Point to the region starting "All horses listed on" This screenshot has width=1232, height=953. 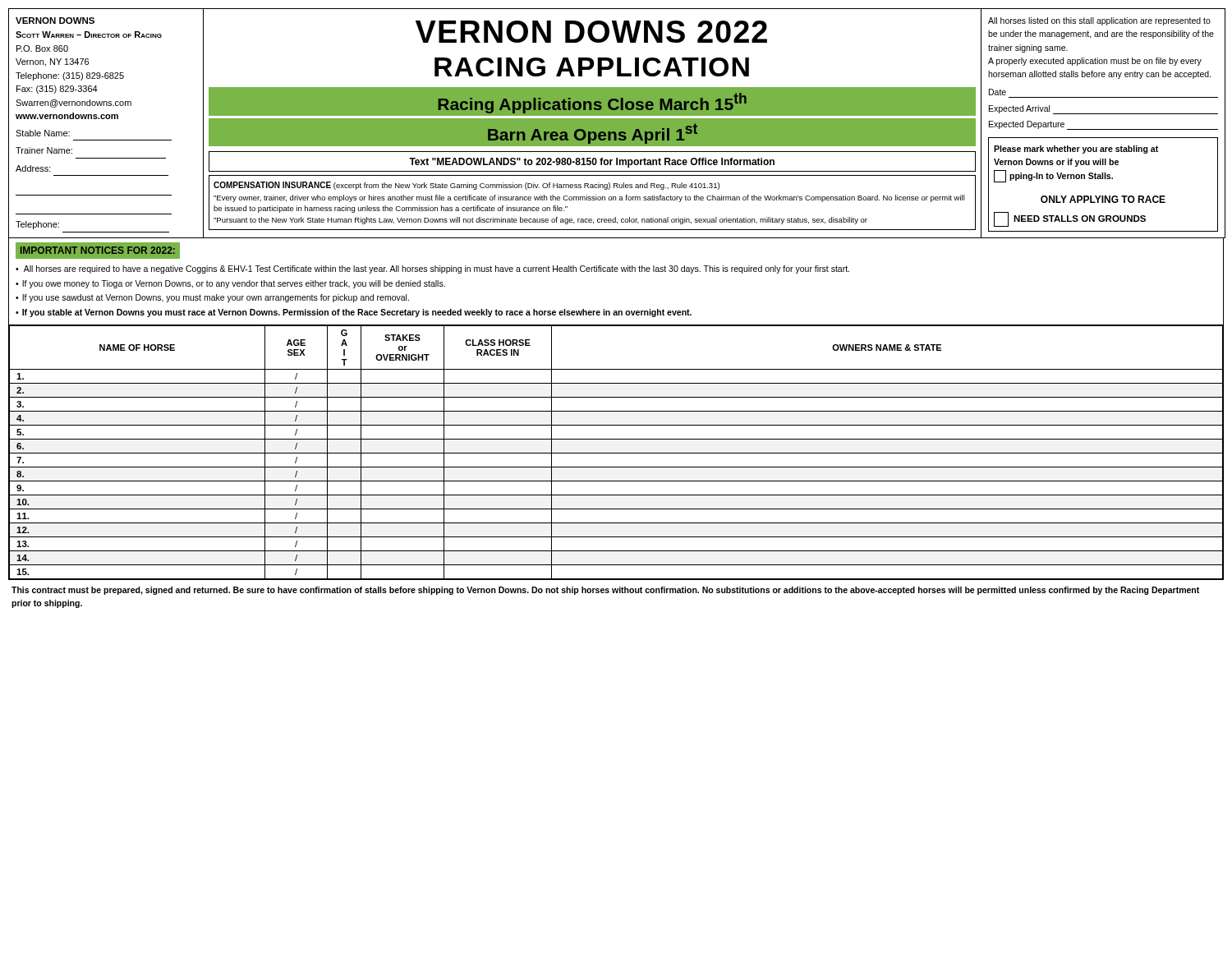1103,124
